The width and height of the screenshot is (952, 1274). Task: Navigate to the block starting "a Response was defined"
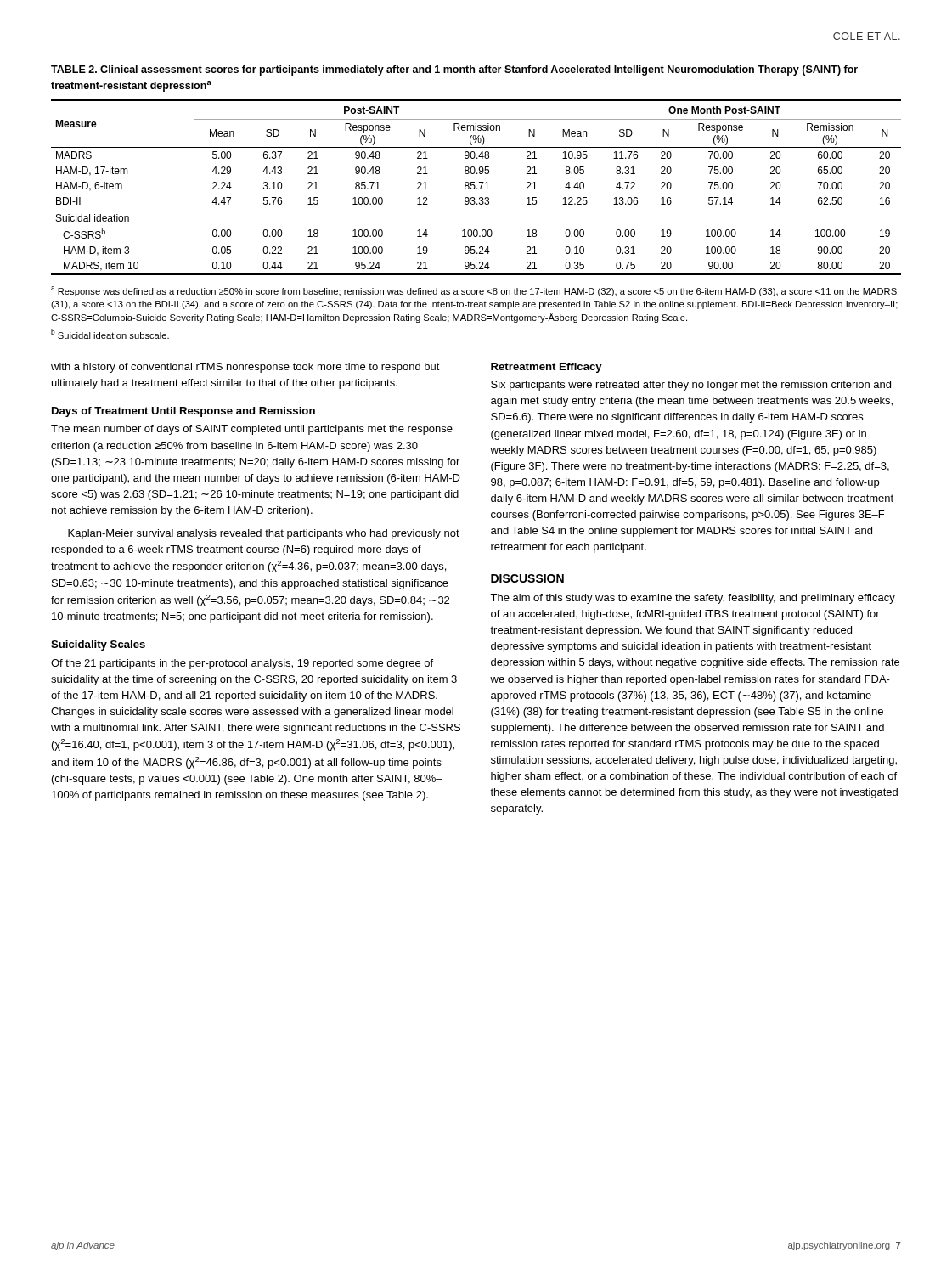point(474,303)
